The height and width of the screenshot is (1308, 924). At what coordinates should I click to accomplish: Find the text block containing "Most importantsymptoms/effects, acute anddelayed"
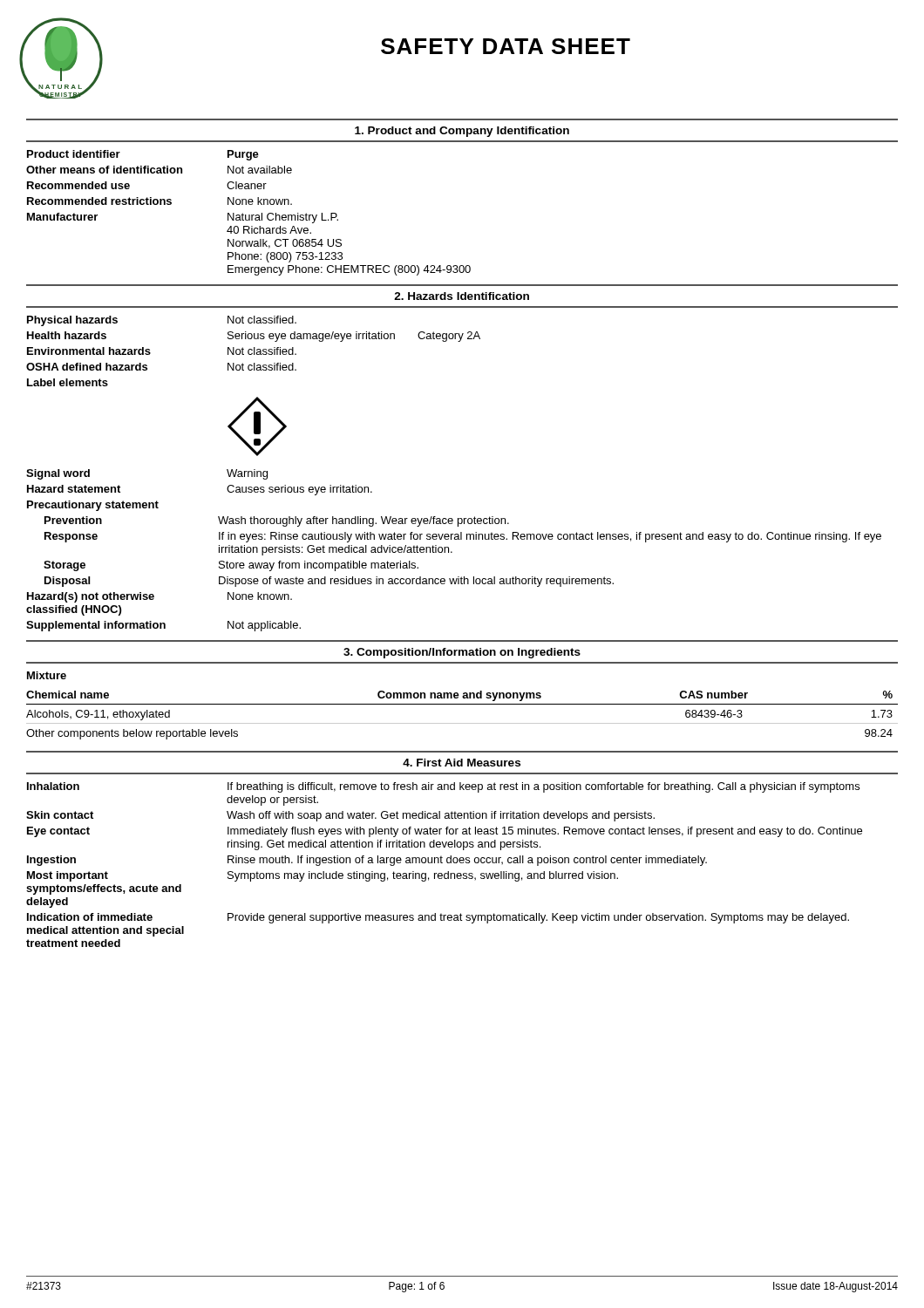(462, 888)
